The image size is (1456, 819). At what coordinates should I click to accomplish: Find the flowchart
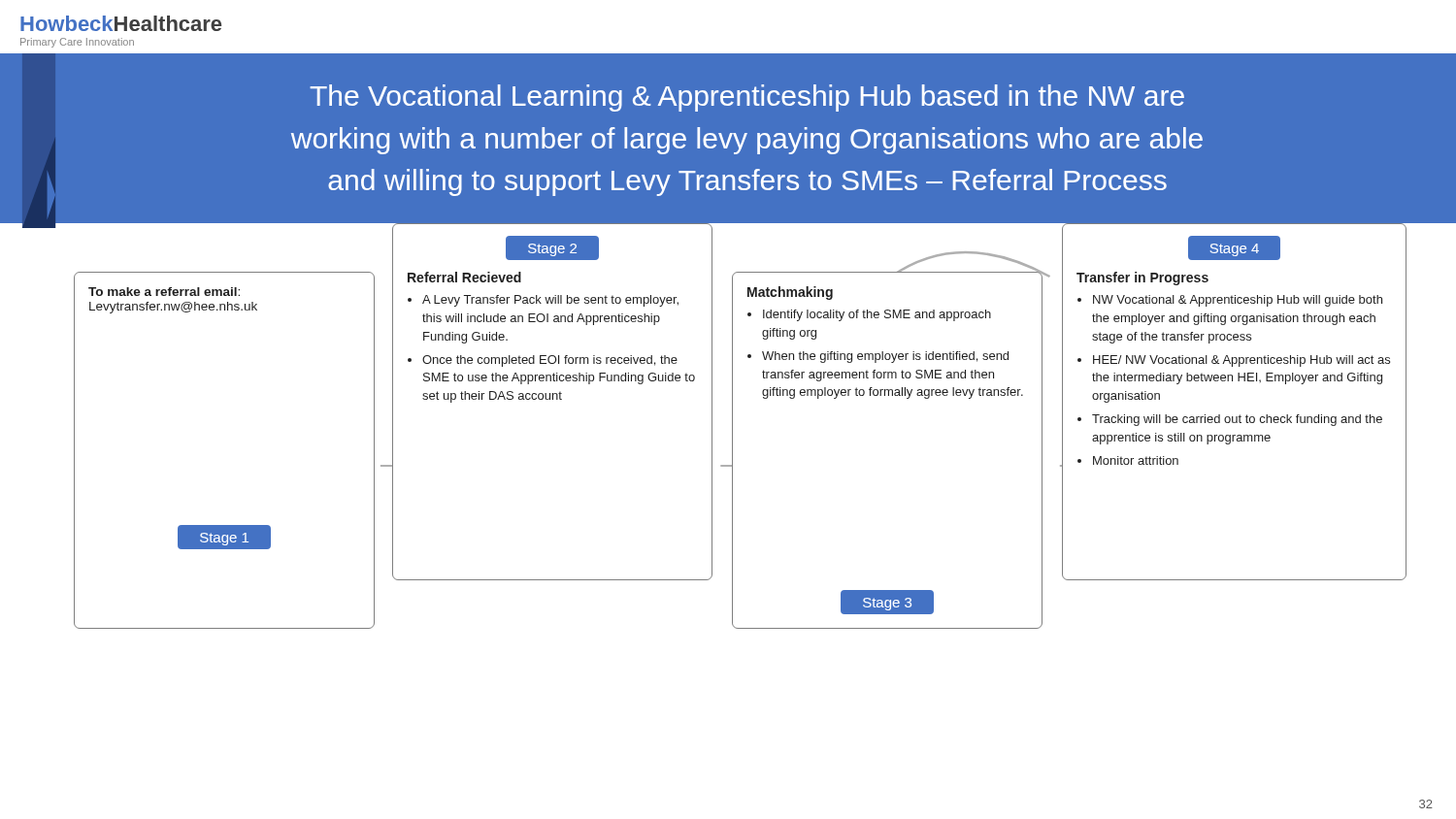point(752,499)
